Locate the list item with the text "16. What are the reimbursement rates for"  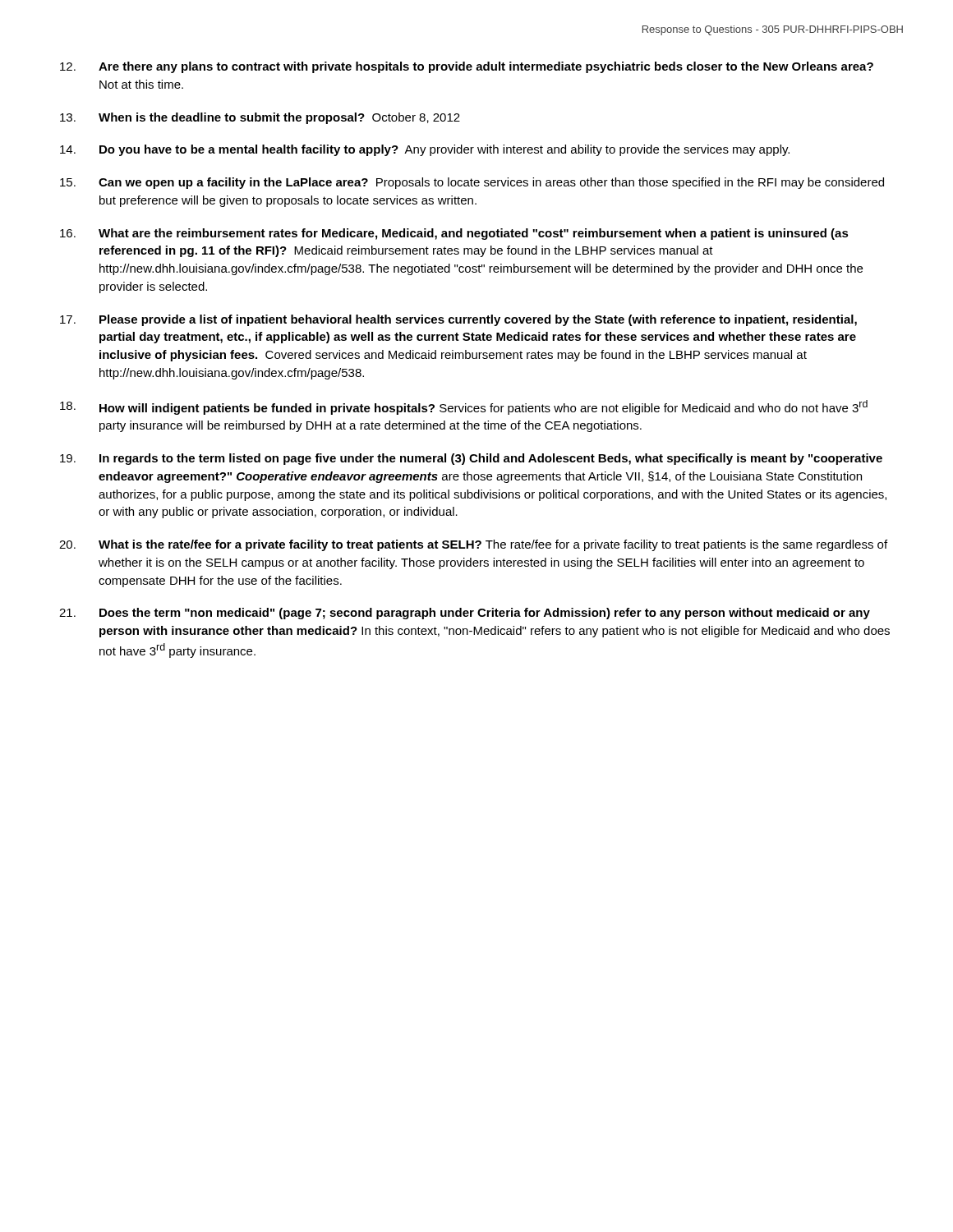click(476, 260)
